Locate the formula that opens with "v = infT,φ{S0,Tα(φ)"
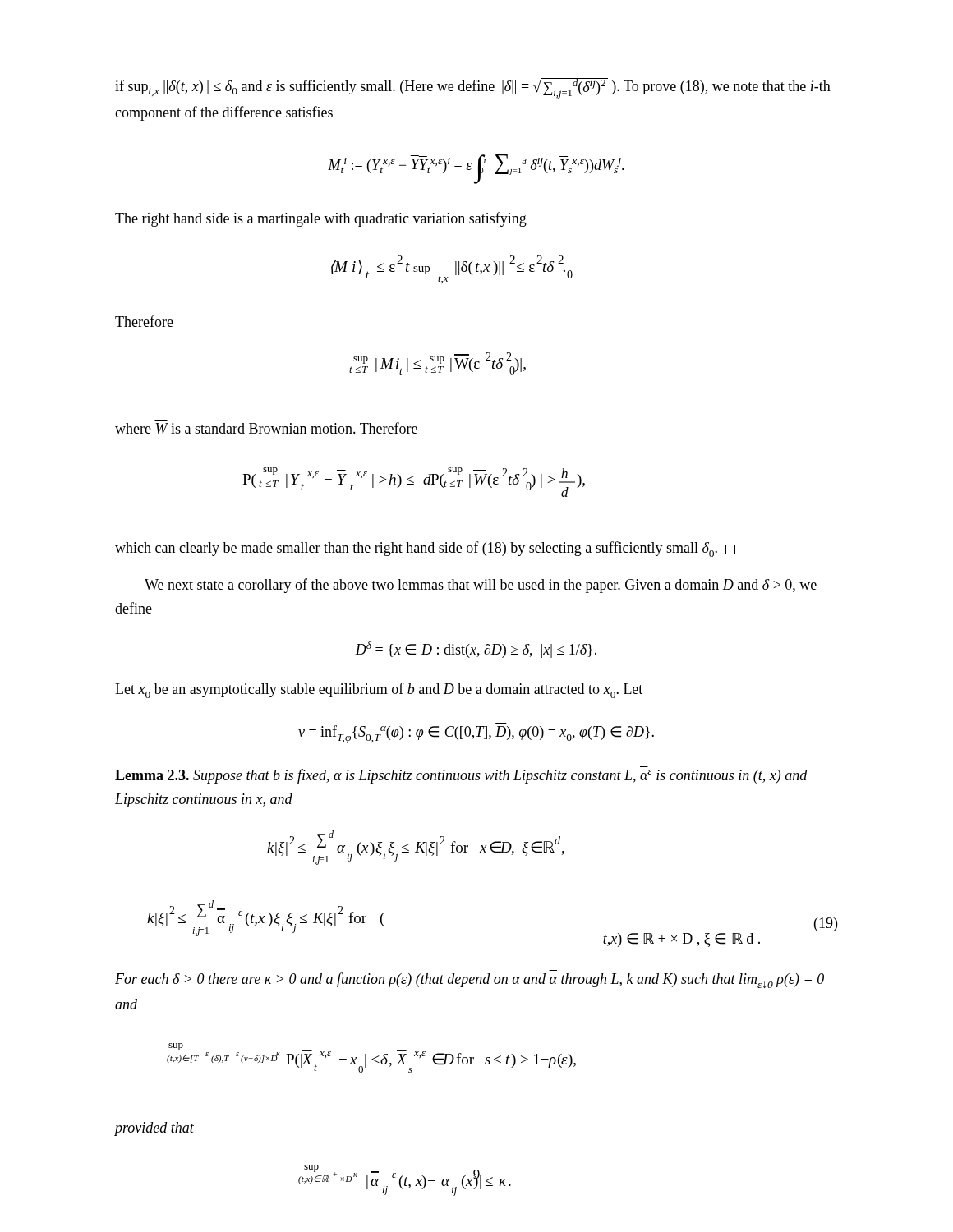The image size is (953, 1232). click(x=476, y=732)
